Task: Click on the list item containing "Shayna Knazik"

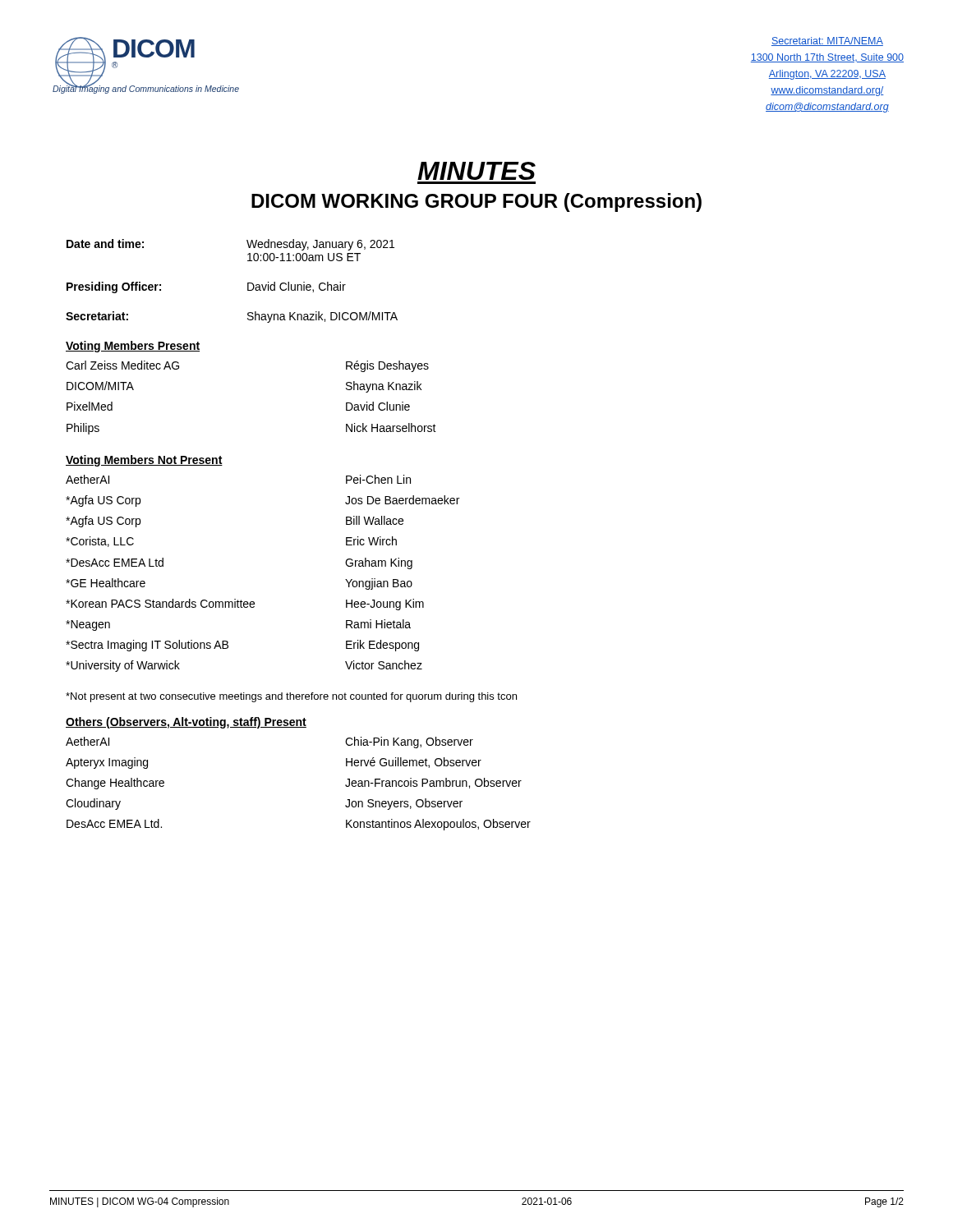Action: pos(383,386)
